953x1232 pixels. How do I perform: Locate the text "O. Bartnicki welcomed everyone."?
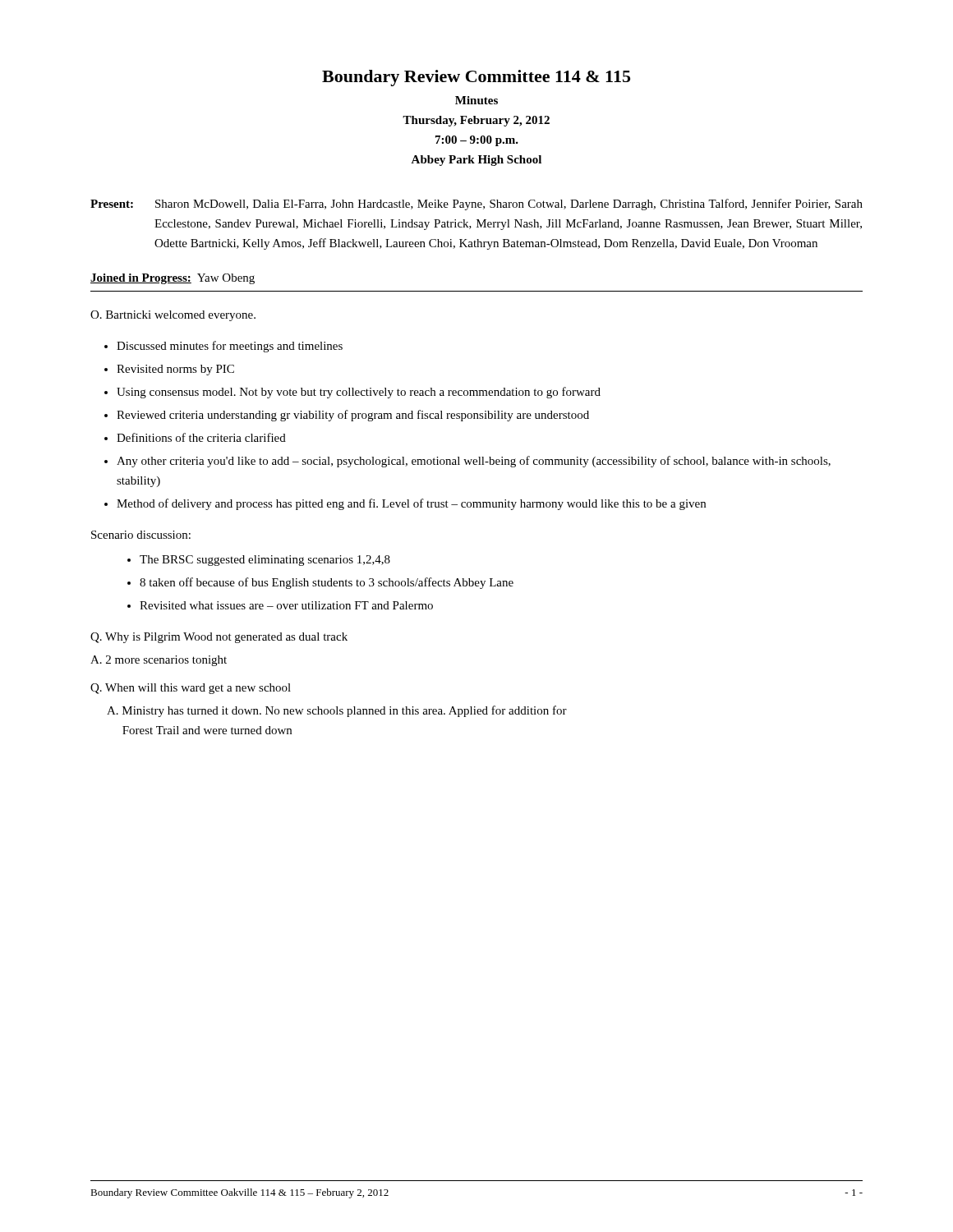pos(173,315)
